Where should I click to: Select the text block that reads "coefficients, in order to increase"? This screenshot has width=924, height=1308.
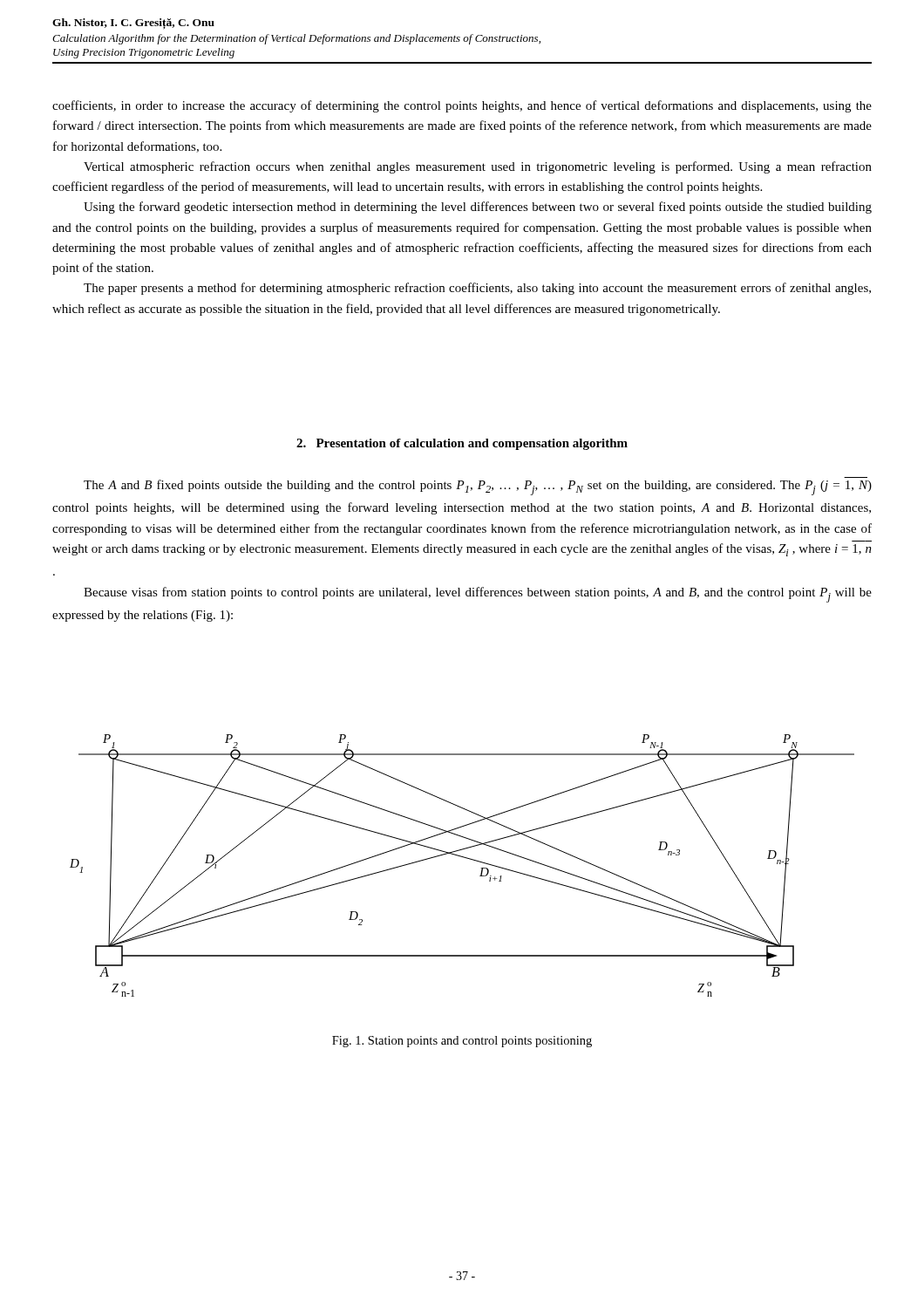(x=462, y=207)
